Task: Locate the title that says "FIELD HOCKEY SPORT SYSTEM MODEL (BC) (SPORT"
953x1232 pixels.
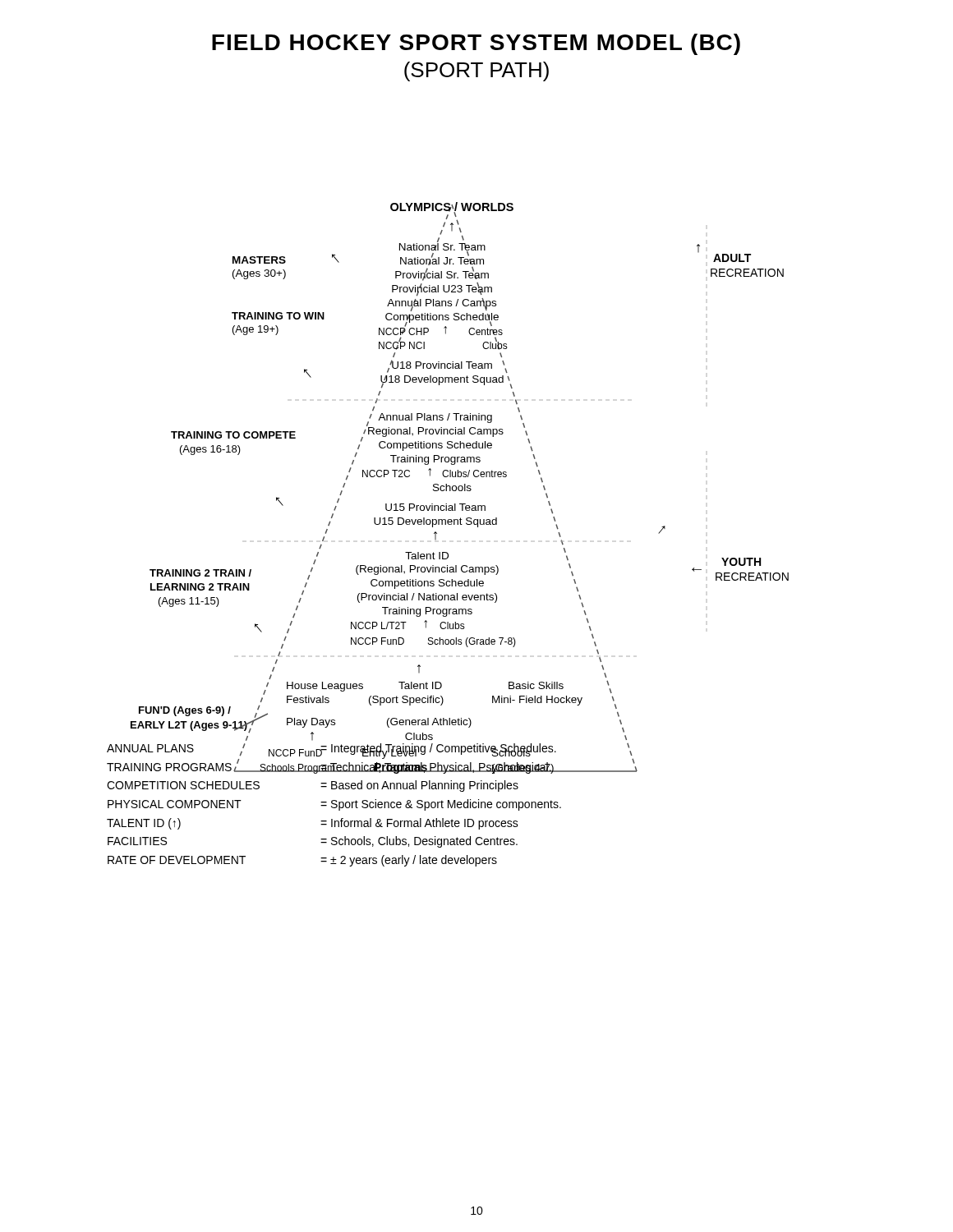Action: click(x=476, y=56)
